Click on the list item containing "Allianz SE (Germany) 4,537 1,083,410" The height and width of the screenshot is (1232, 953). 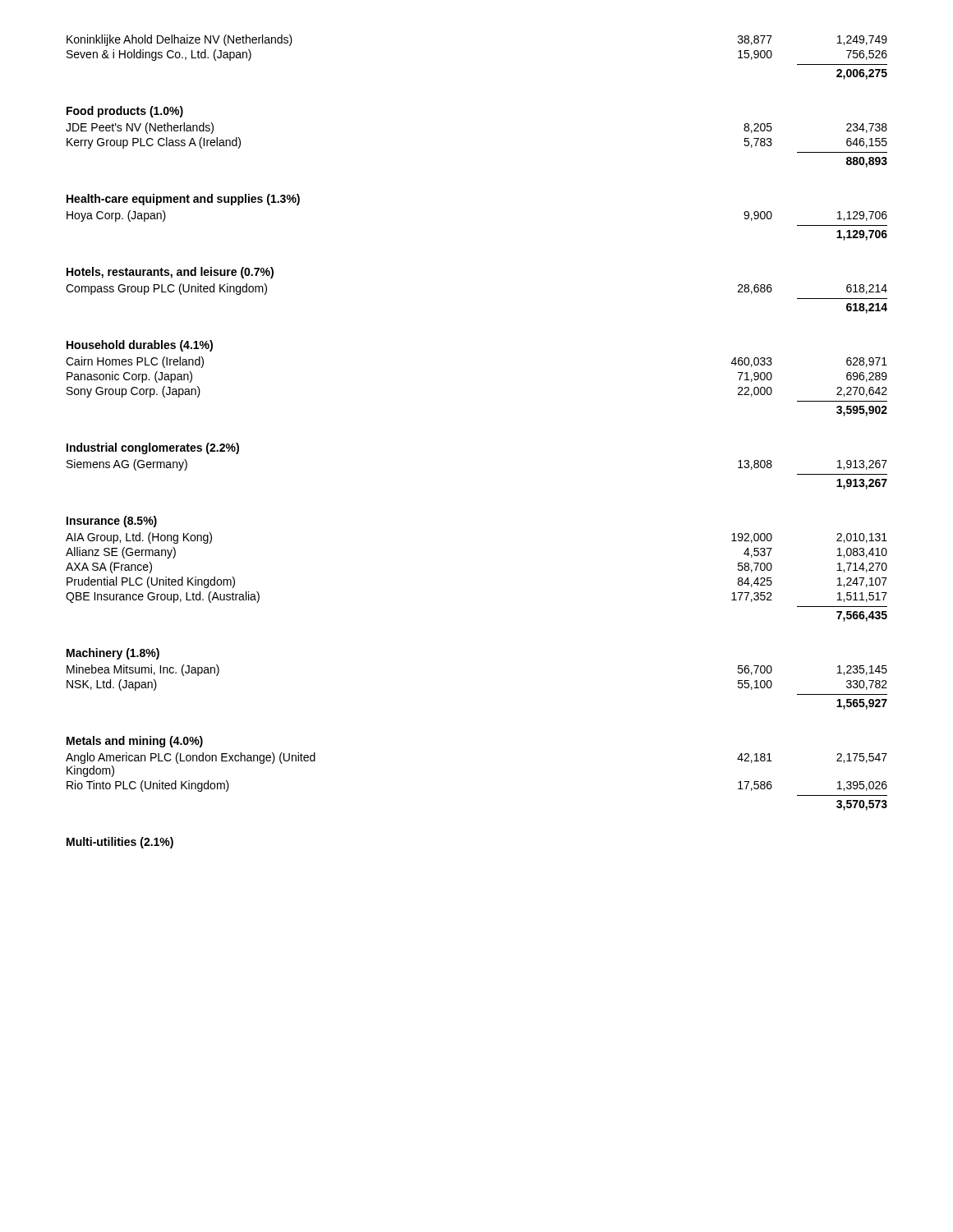point(123,552)
